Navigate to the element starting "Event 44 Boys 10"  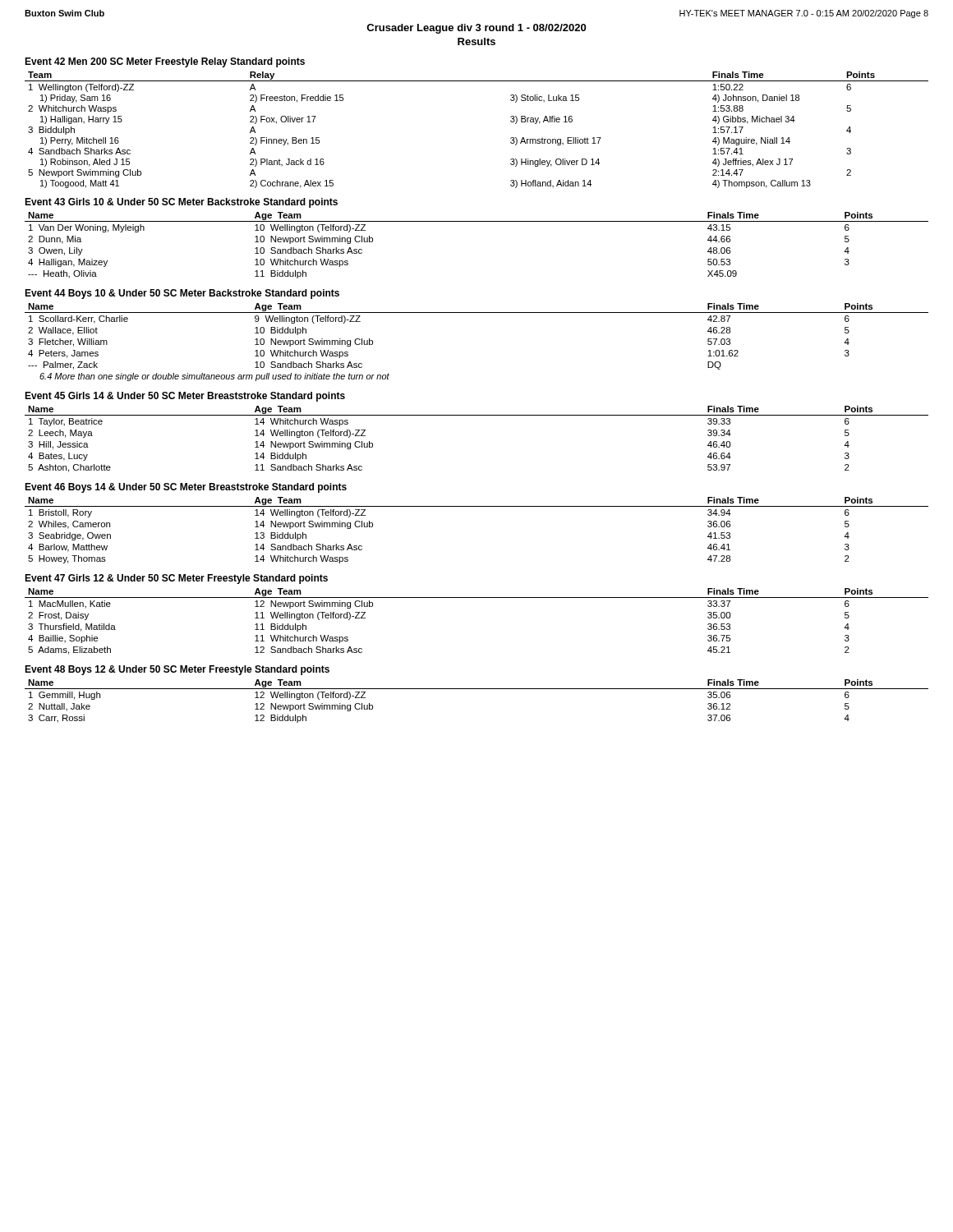tap(182, 293)
